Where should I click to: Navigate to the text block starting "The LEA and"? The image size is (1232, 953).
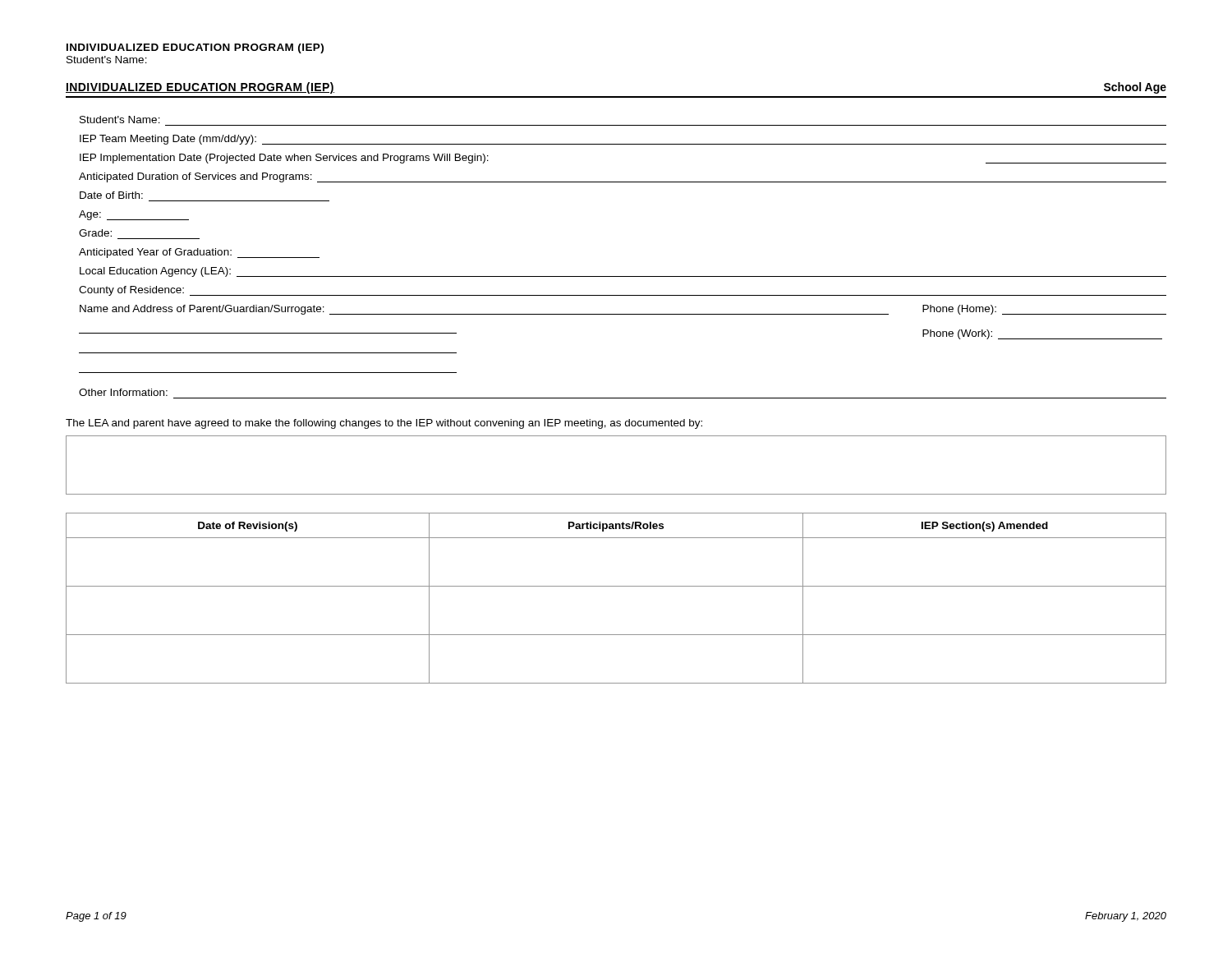coord(384,423)
